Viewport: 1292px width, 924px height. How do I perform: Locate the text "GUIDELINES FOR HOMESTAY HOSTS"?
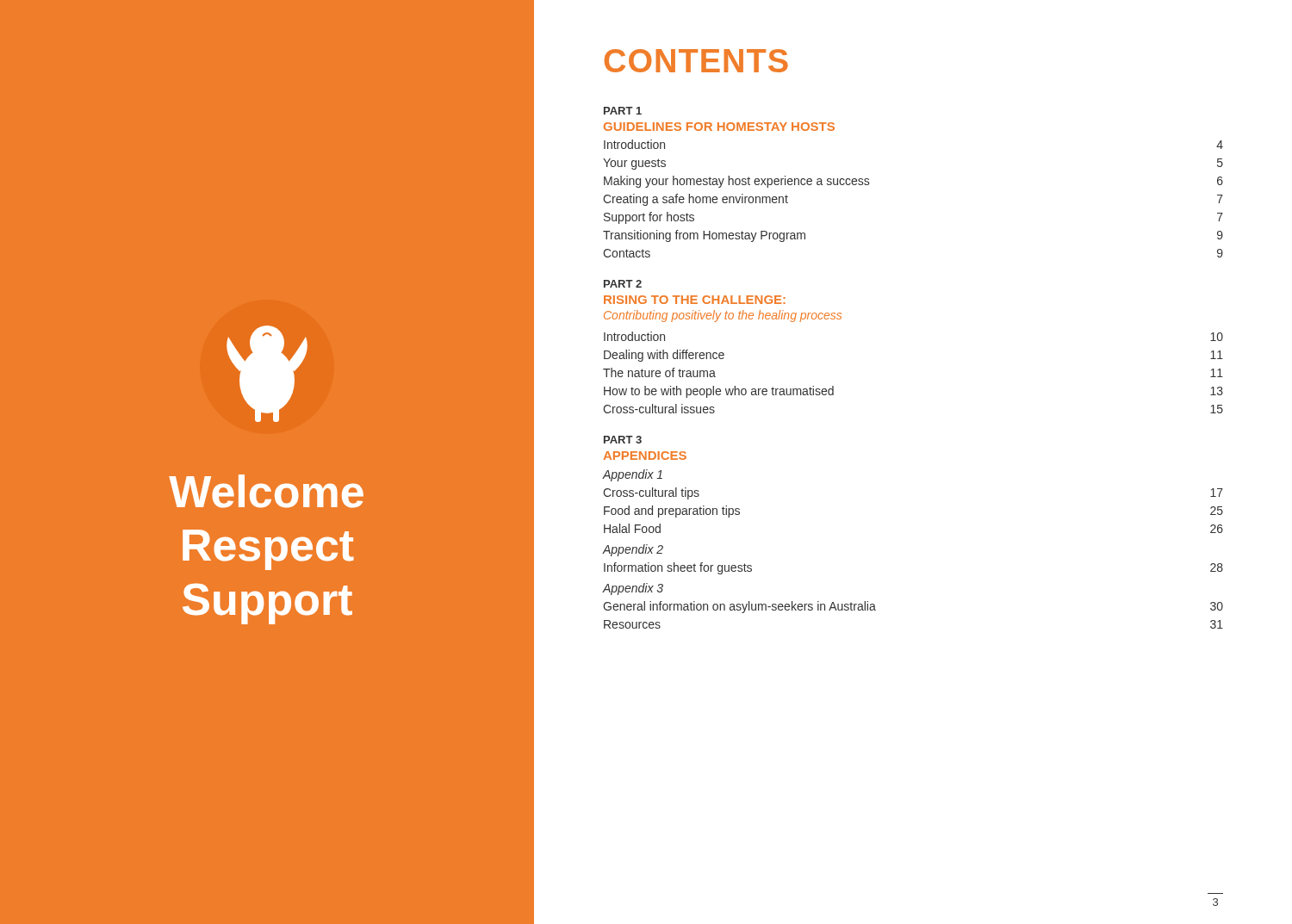[x=719, y=126]
